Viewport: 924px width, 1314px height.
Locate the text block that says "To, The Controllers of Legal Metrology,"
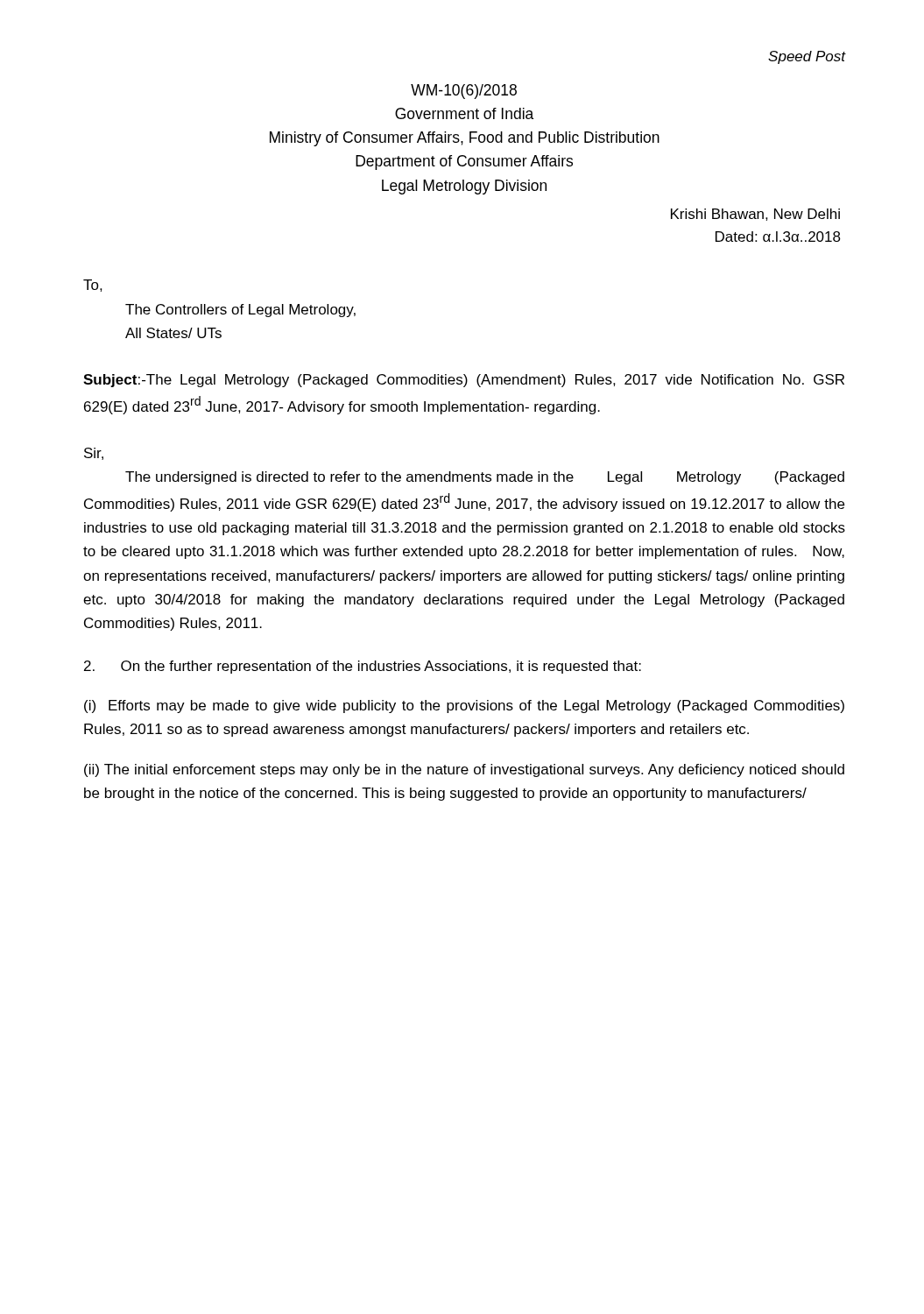click(220, 311)
